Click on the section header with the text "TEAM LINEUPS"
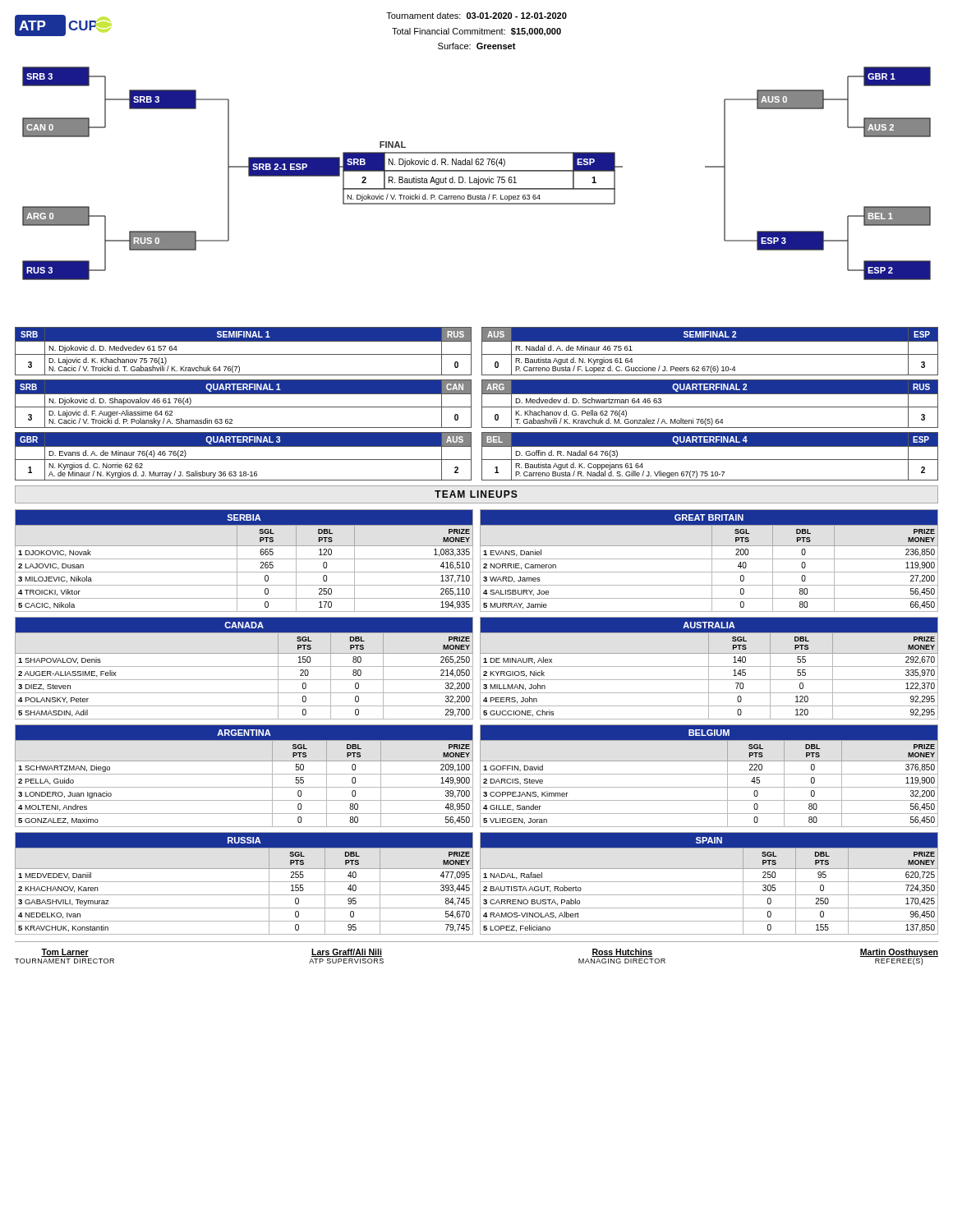This screenshot has height=1232, width=953. (476, 494)
